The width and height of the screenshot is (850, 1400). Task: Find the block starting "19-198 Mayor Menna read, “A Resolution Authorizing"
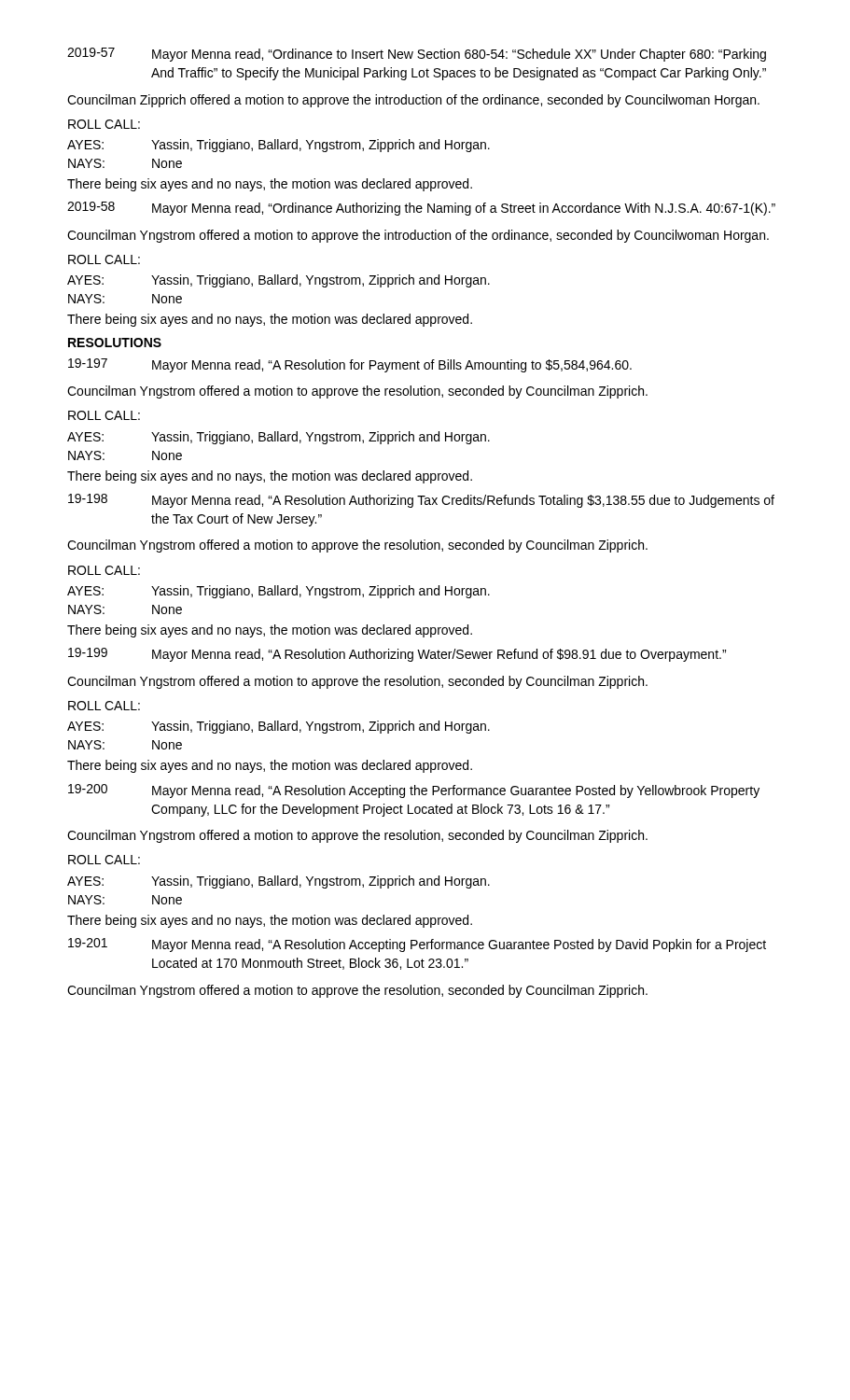pyautogui.click(x=425, y=510)
